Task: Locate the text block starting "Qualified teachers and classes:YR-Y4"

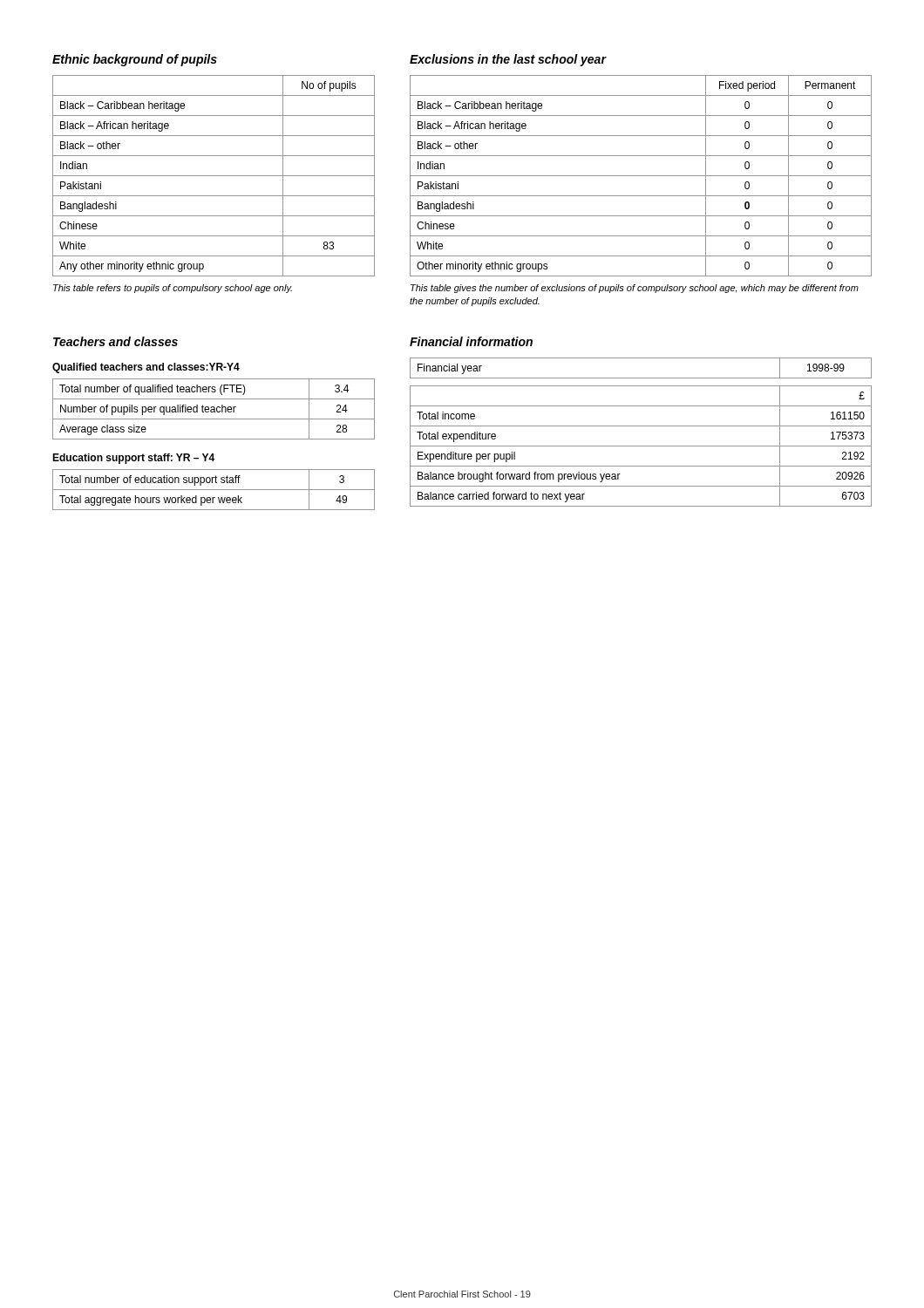Action: point(146,367)
